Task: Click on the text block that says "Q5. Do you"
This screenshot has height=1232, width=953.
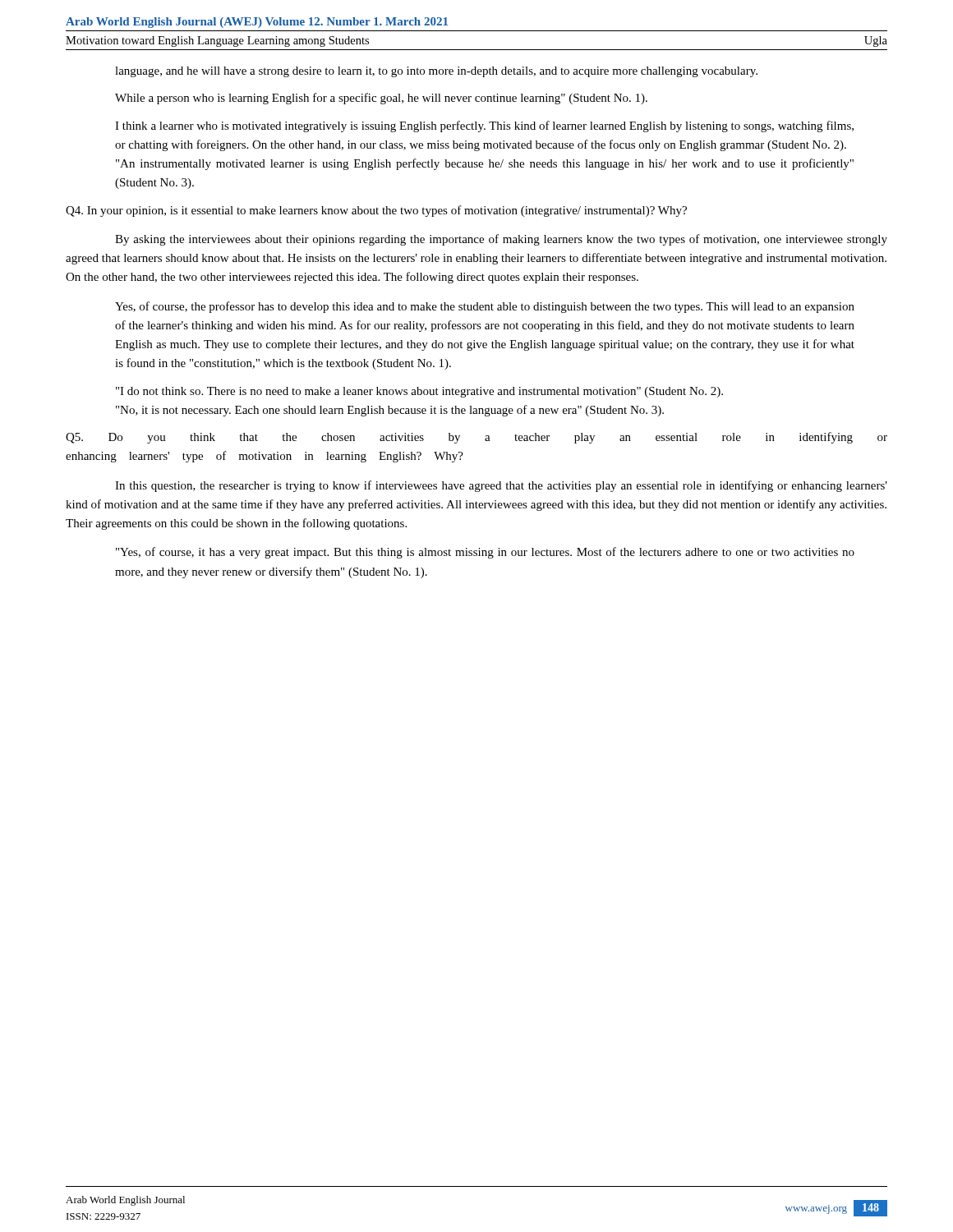Action: click(476, 446)
